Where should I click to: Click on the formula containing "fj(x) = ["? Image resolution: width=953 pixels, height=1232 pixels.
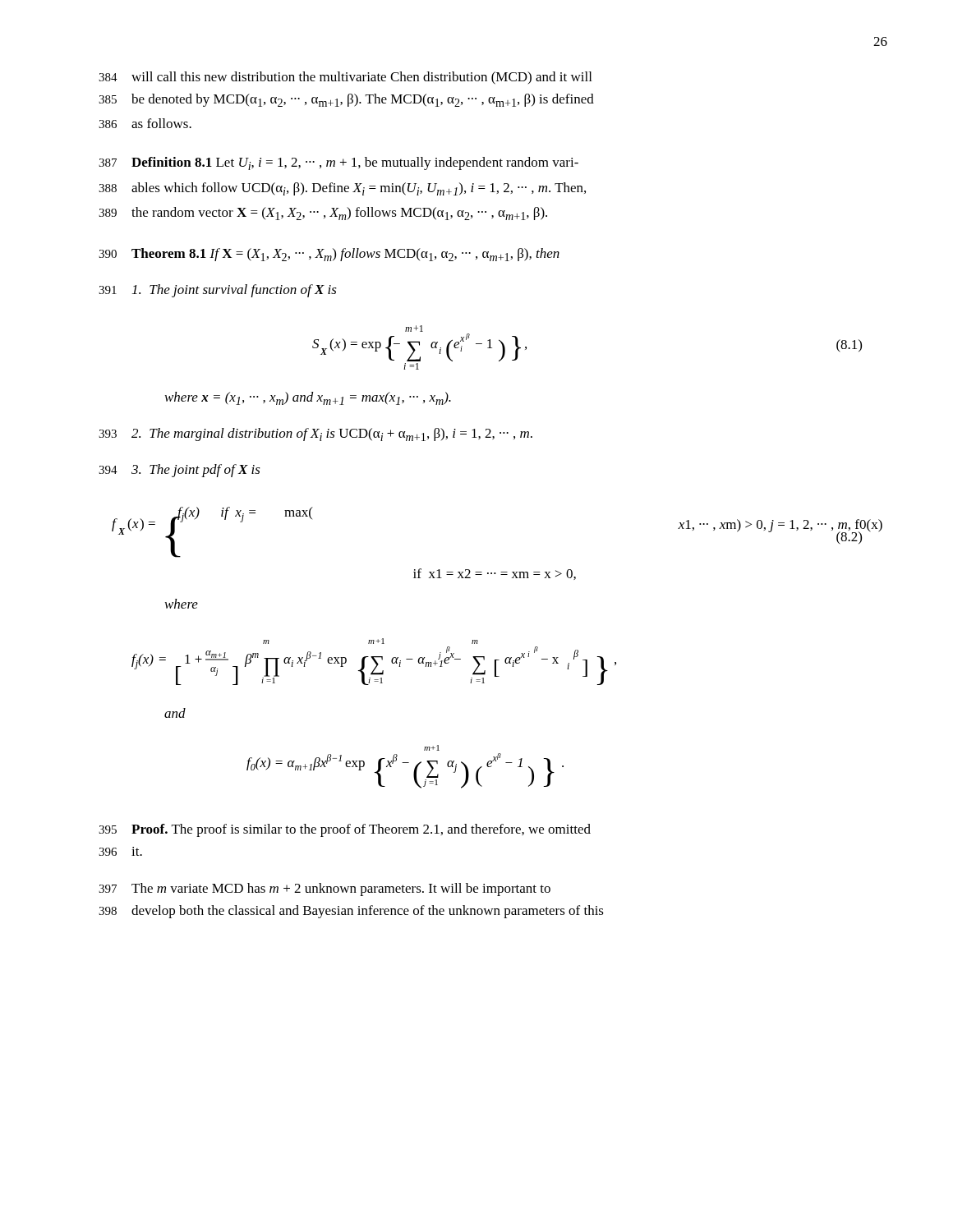[493, 659]
